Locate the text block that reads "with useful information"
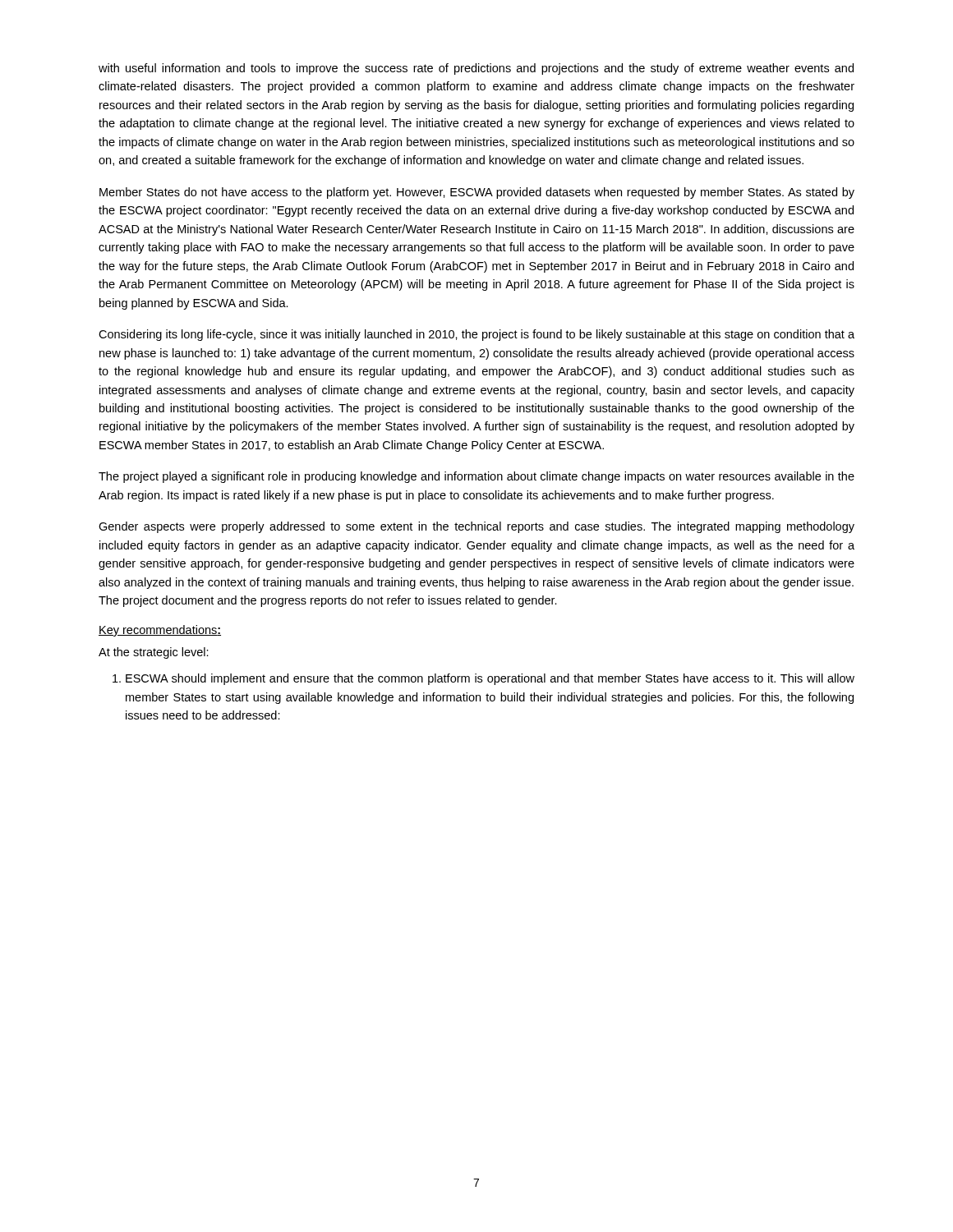 [476, 114]
